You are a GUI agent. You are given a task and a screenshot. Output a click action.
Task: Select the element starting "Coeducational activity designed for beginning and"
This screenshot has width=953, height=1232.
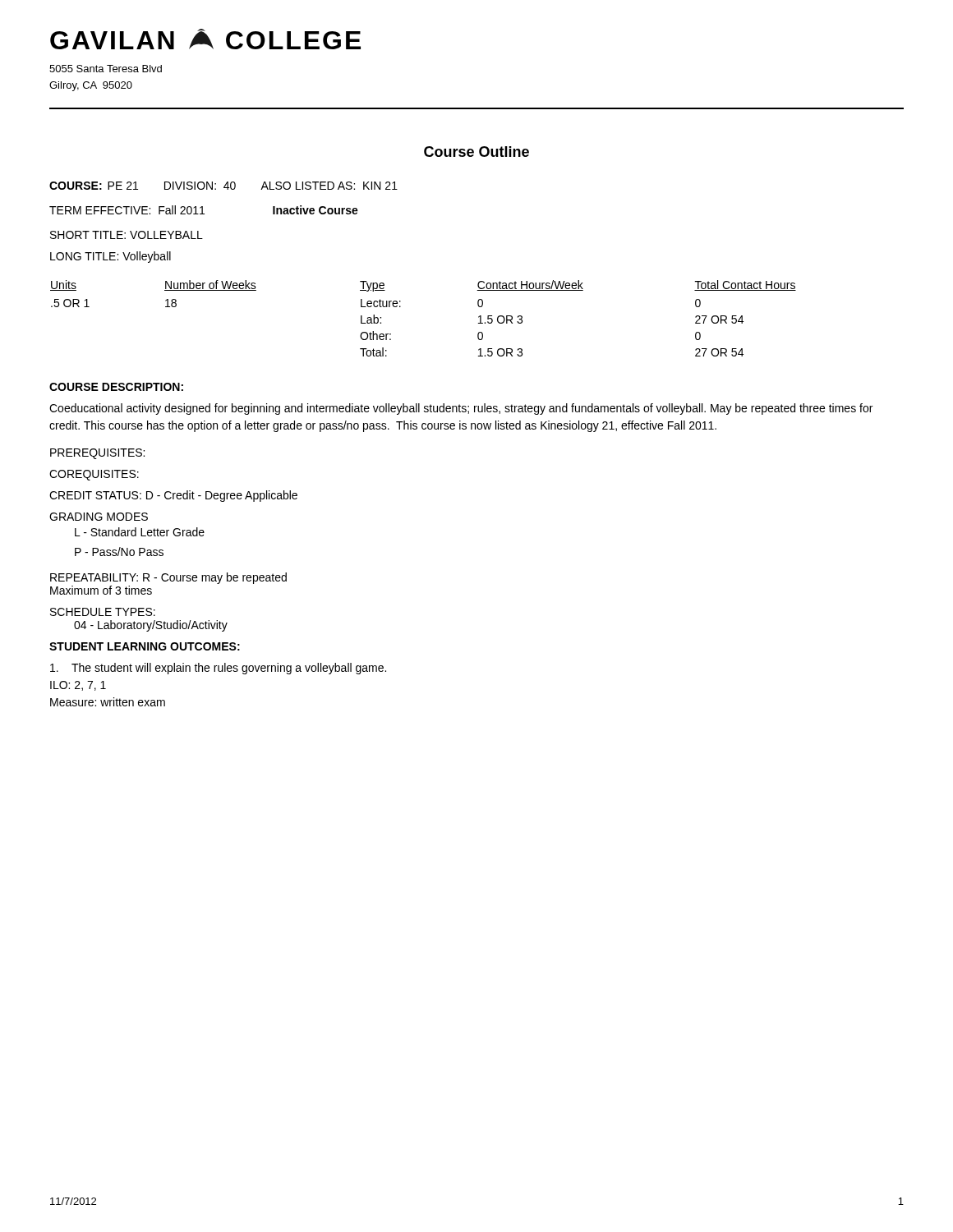point(461,417)
